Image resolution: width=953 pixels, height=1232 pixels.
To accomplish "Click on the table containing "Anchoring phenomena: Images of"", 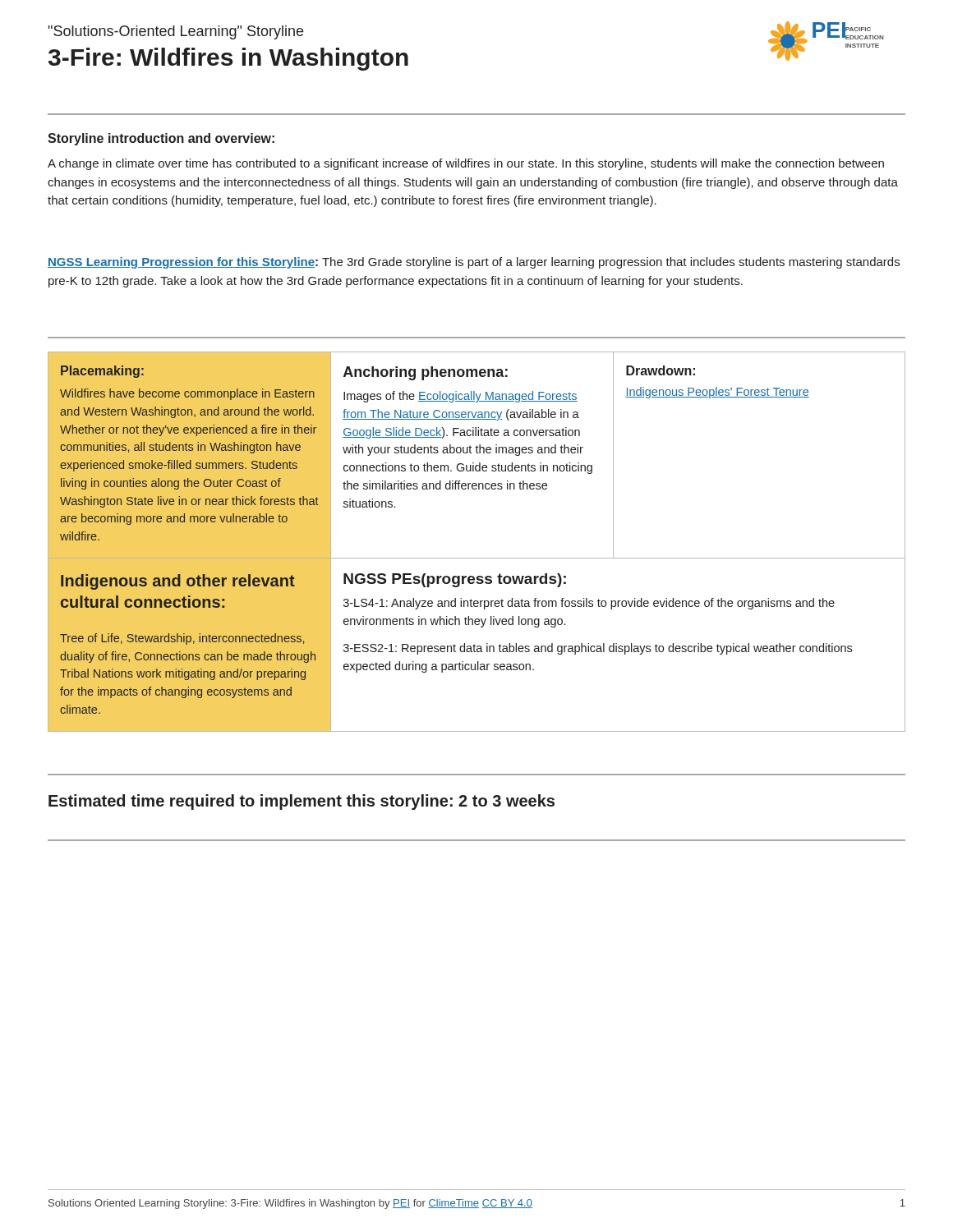I will click(476, 541).
